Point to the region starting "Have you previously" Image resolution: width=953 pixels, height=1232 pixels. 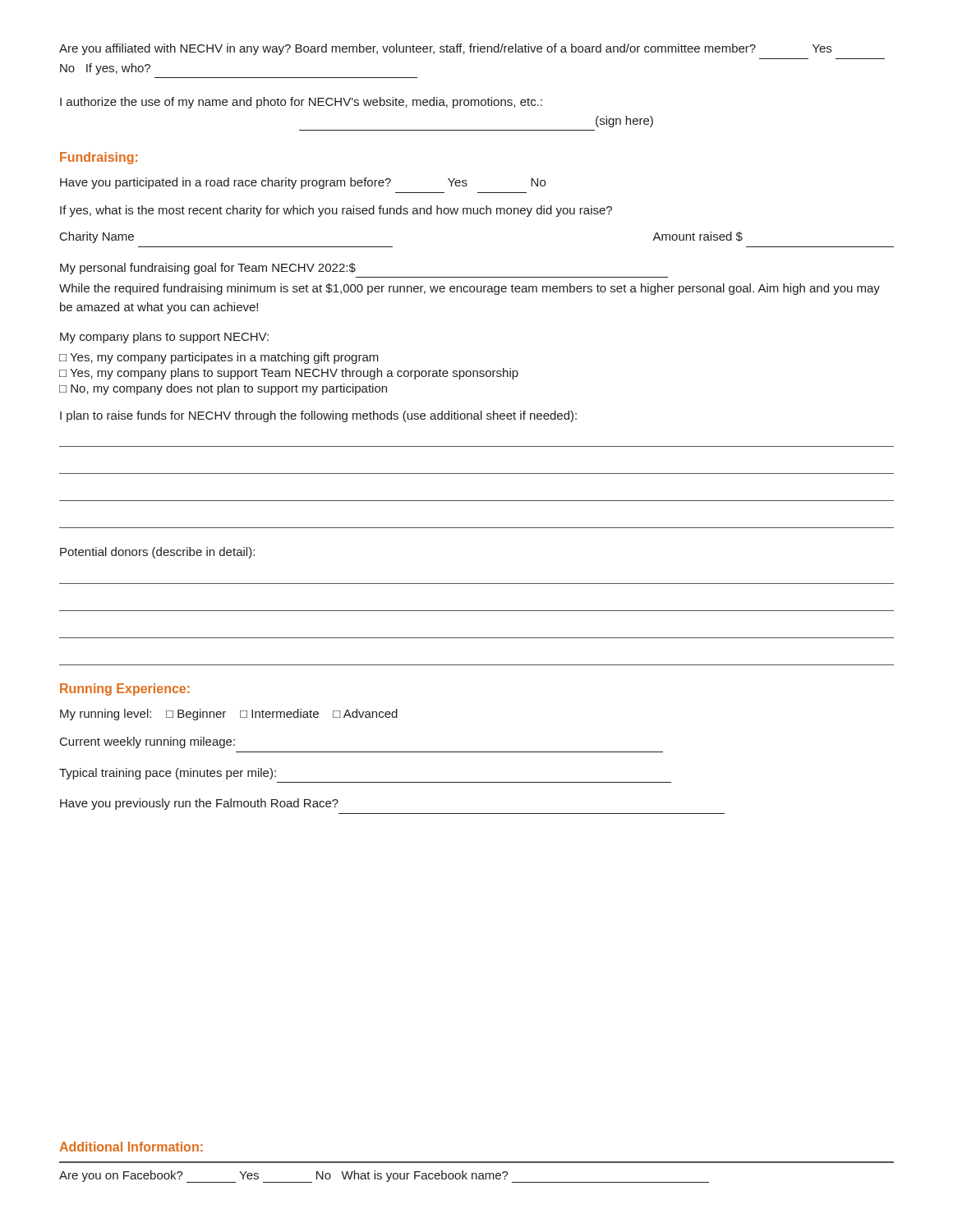point(392,804)
